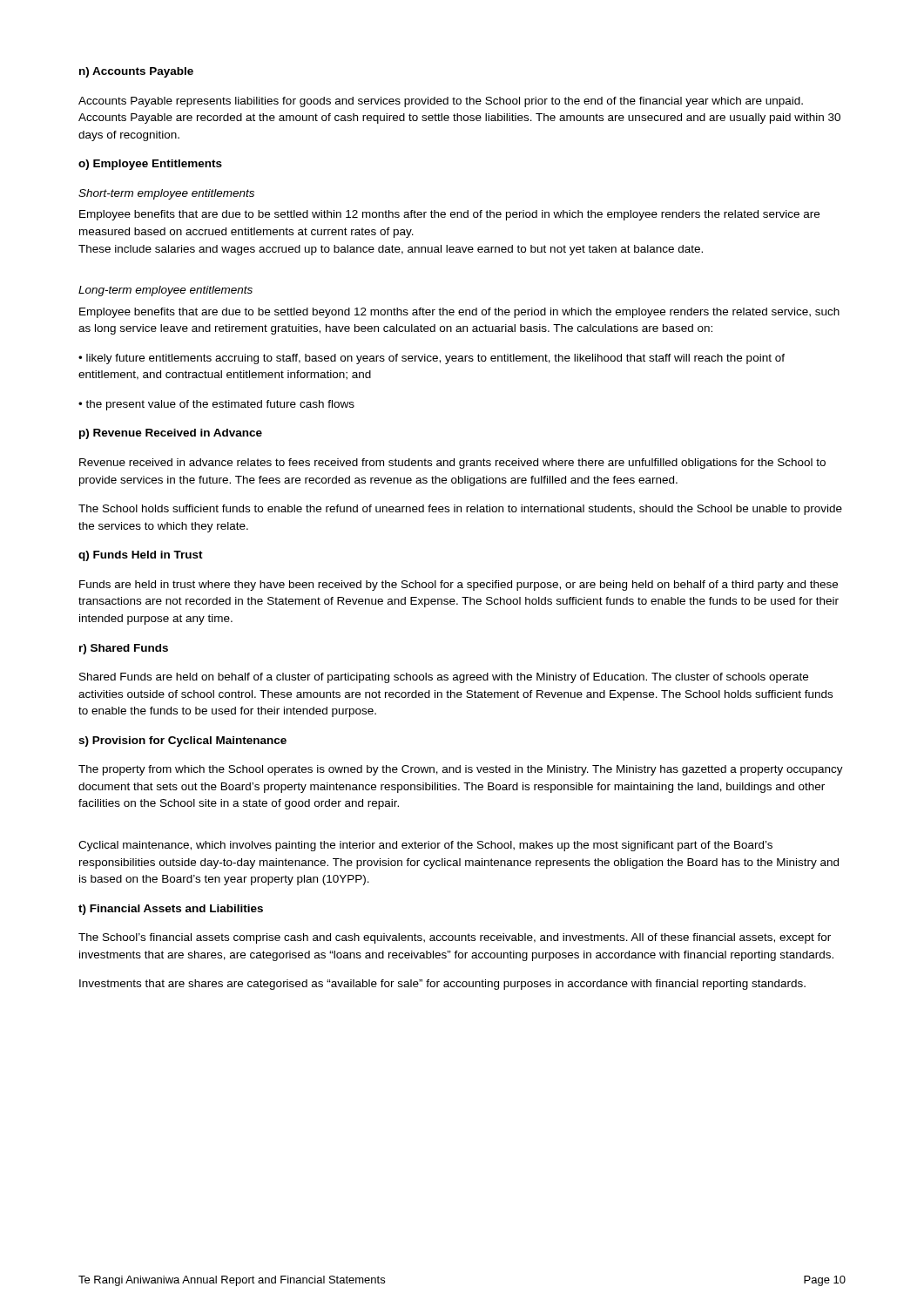Locate the text starting "Revenue received in advance relates to fees"
Image resolution: width=924 pixels, height=1307 pixels.
pos(462,471)
